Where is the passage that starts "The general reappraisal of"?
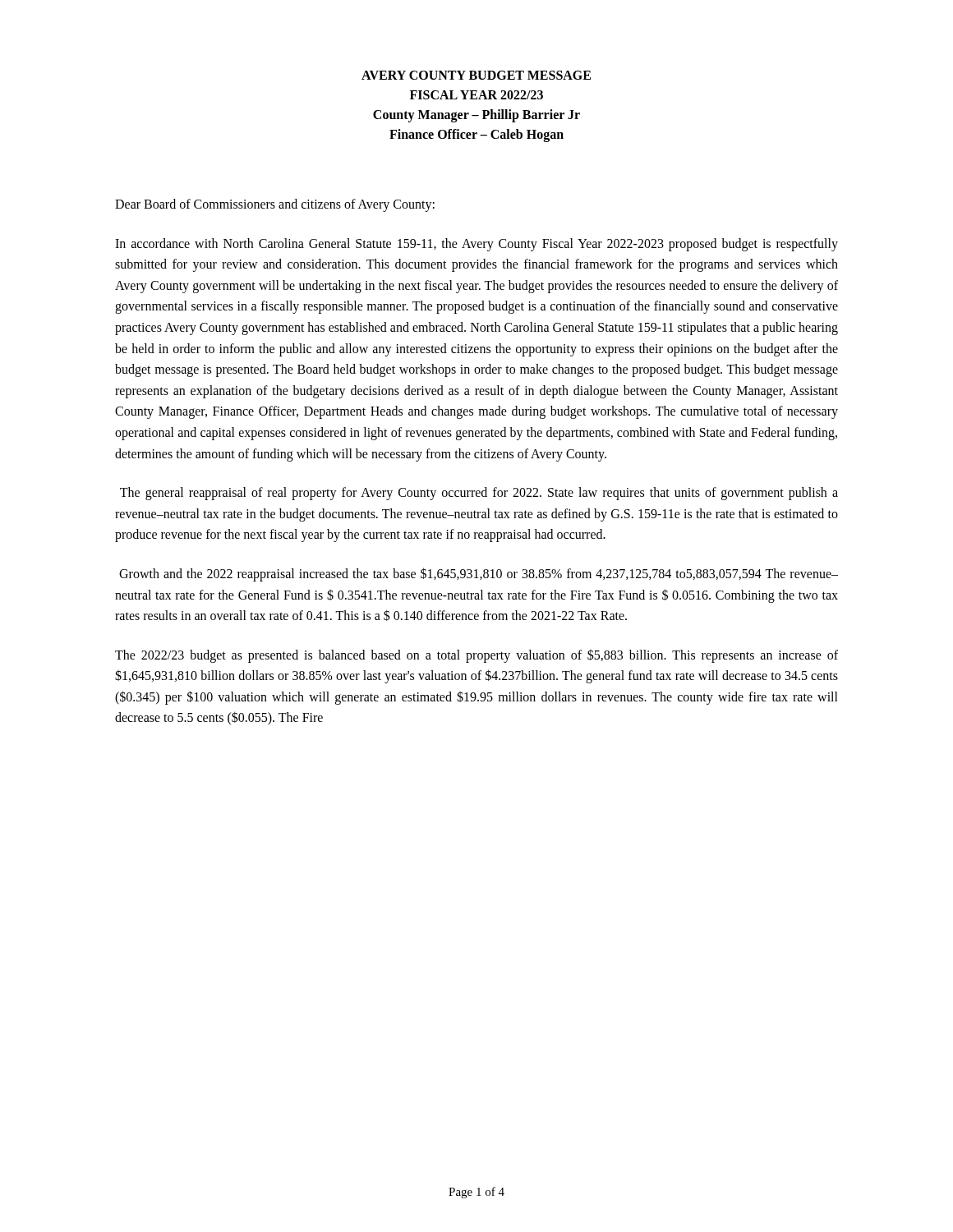Screen dimensions: 1232x953 pos(476,513)
